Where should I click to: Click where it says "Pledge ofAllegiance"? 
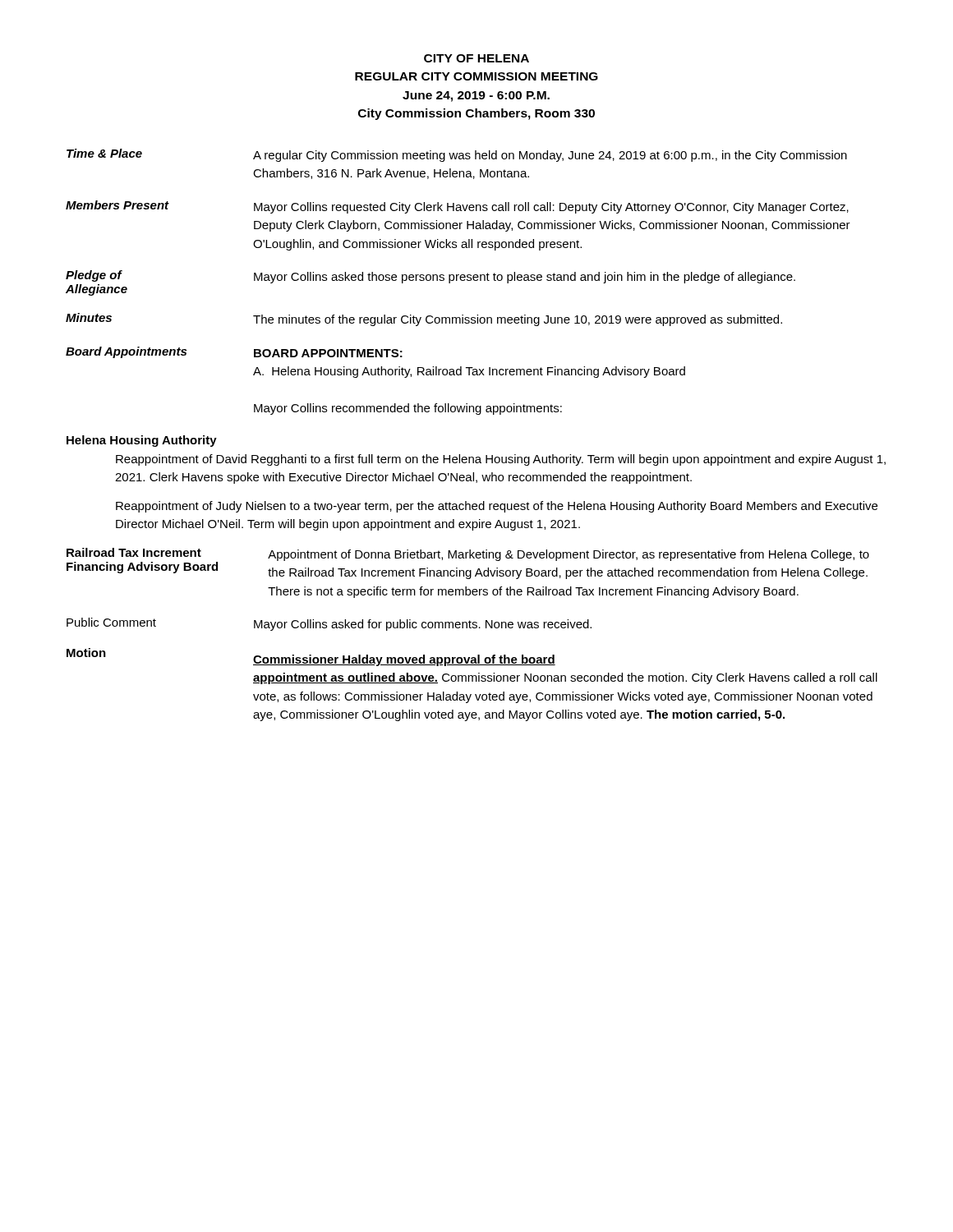[x=97, y=282]
